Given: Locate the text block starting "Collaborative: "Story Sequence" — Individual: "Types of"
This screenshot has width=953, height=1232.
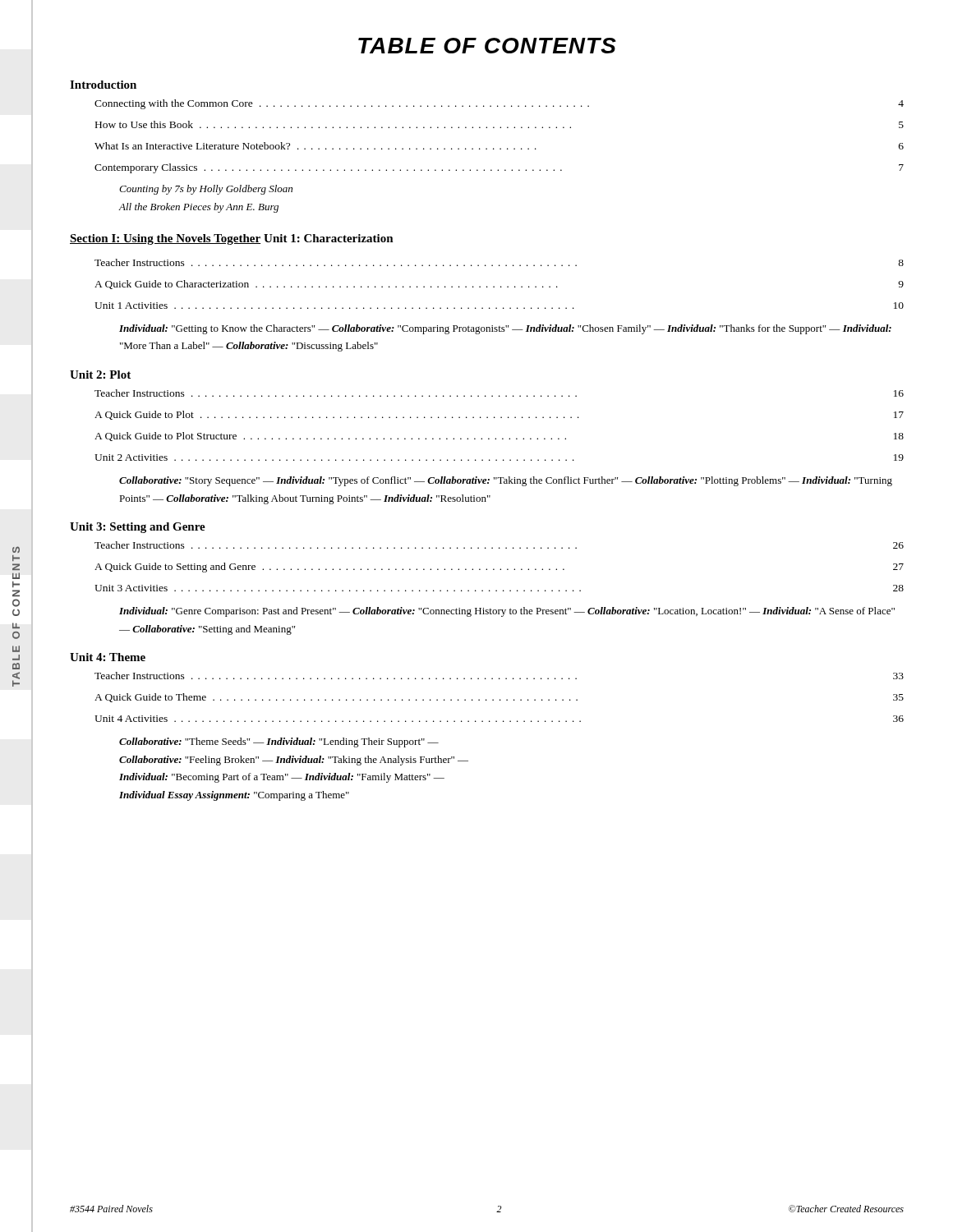Looking at the screenshot, I should click(x=506, y=489).
